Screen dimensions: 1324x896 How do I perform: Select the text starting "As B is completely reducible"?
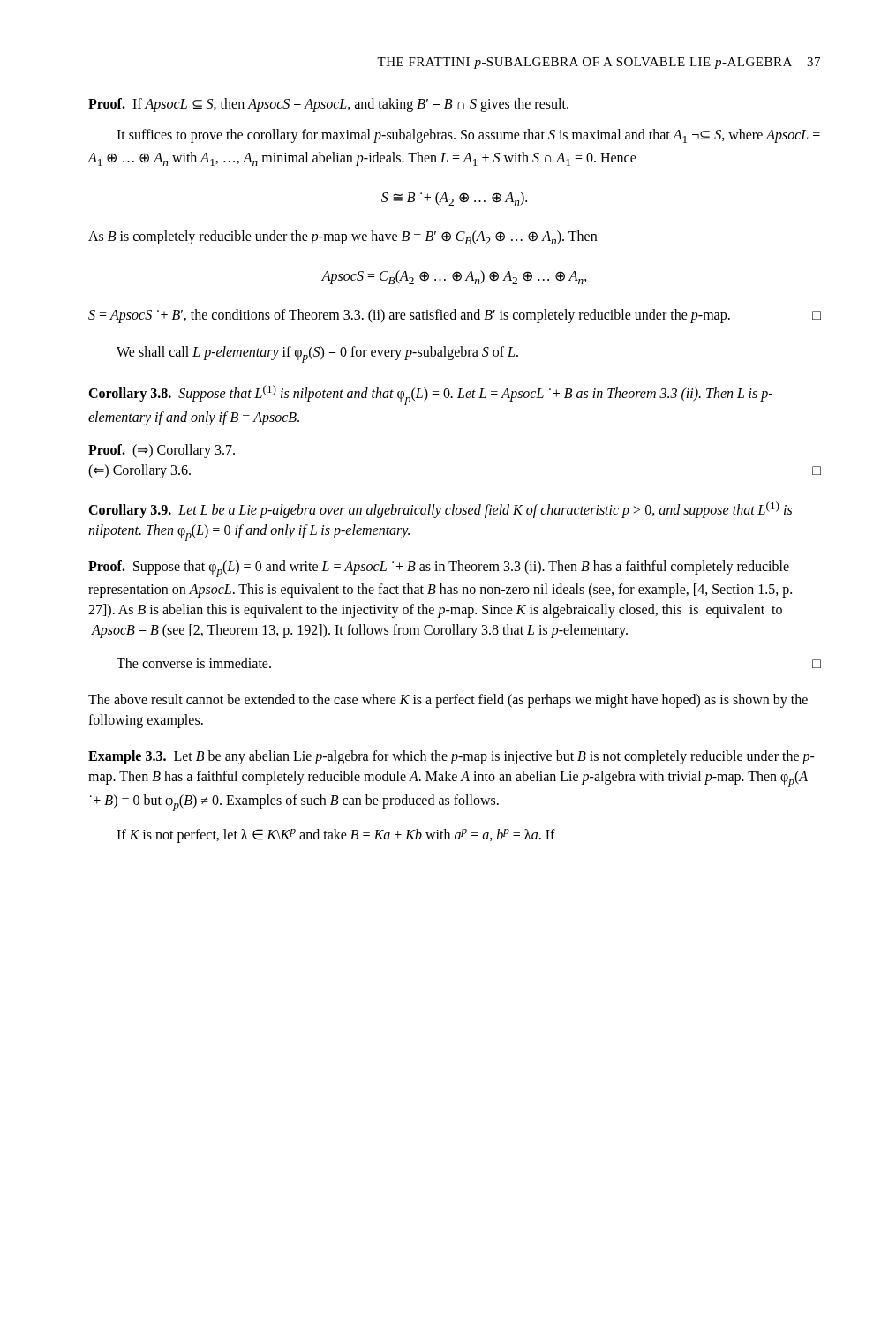coord(343,238)
